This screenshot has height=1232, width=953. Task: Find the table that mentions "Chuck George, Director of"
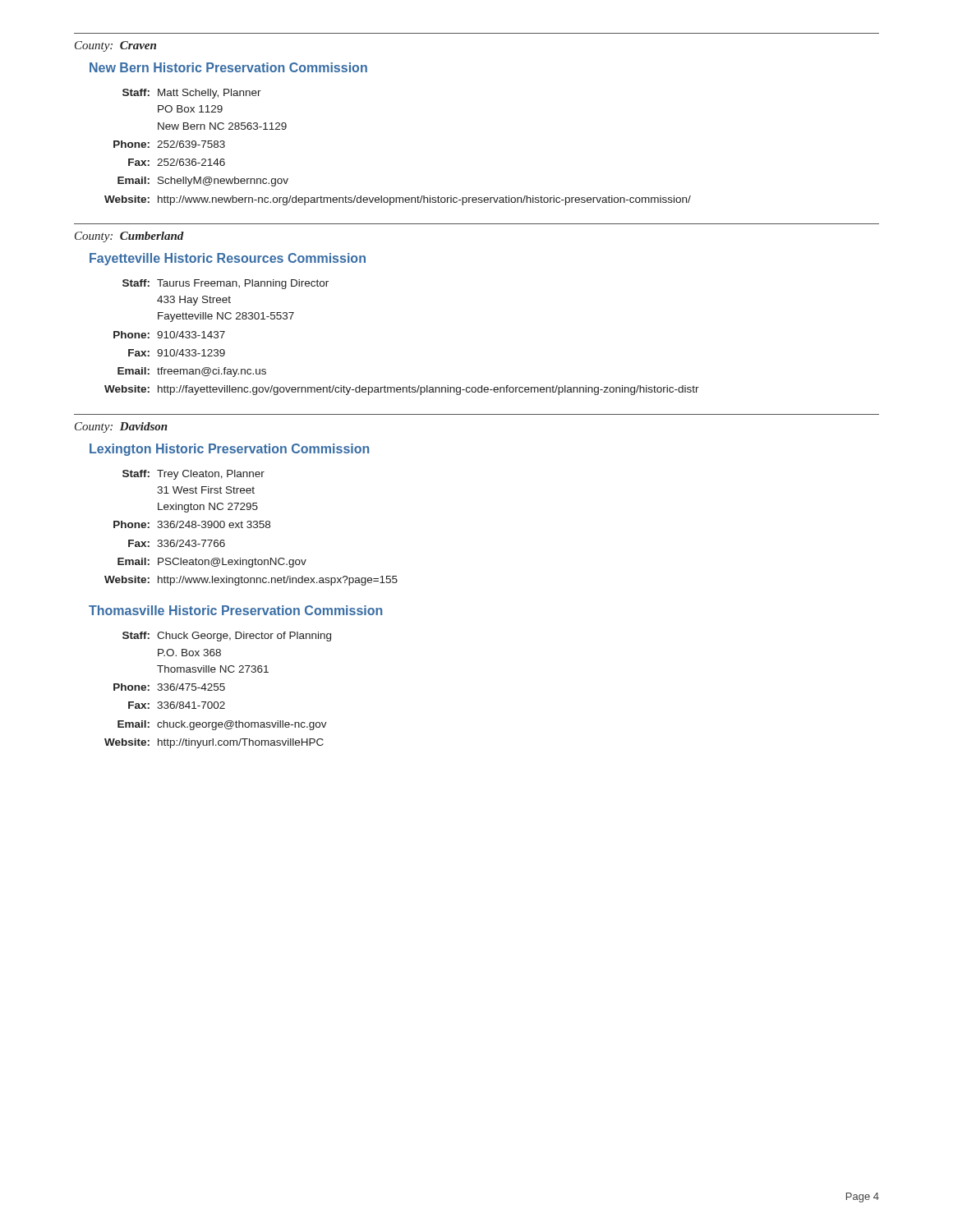click(x=476, y=689)
